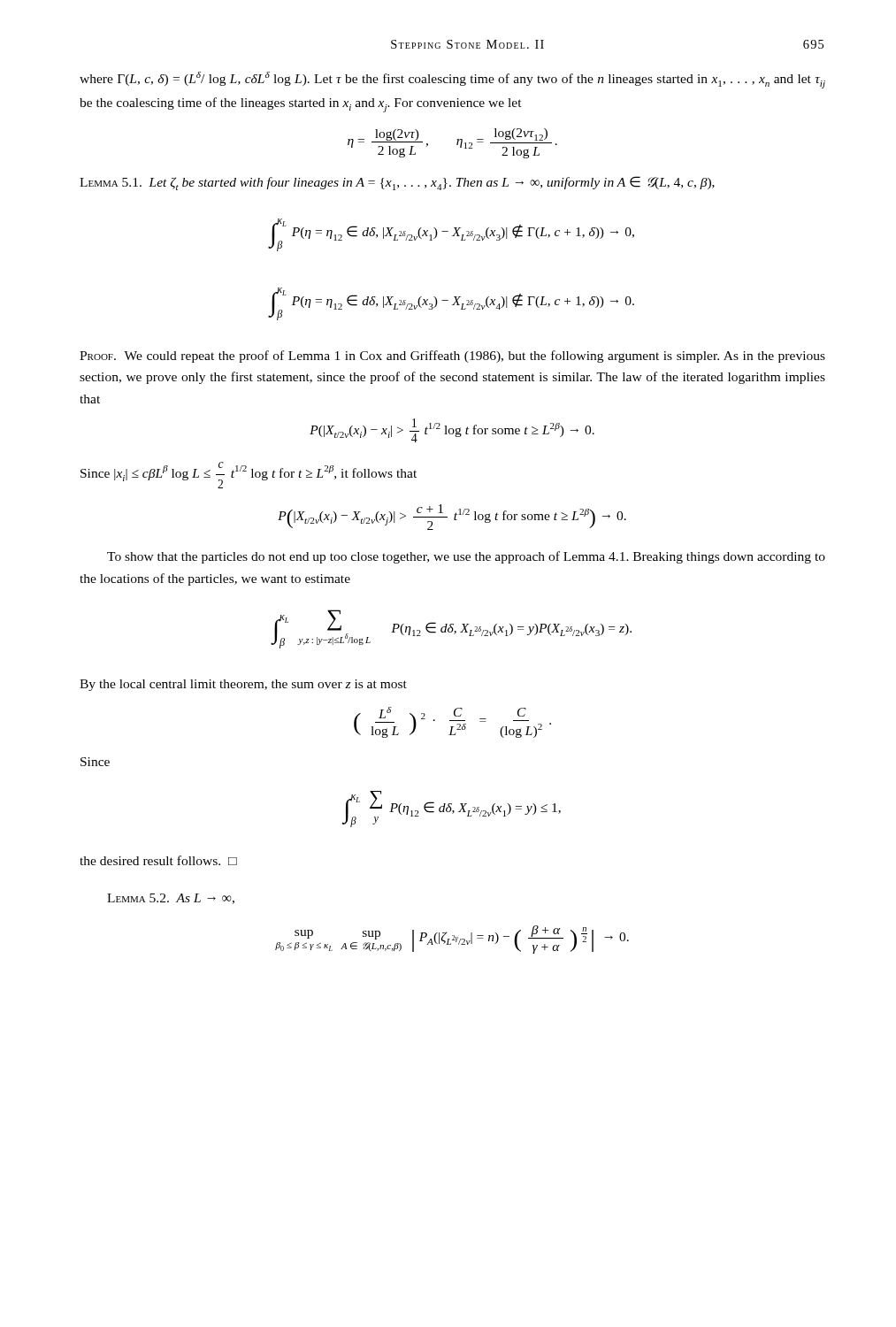Navigate to the block starting "η = log(2ντ) 2 log L"
Viewport: 896px width, 1327px height.
pyautogui.click(x=452, y=142)
